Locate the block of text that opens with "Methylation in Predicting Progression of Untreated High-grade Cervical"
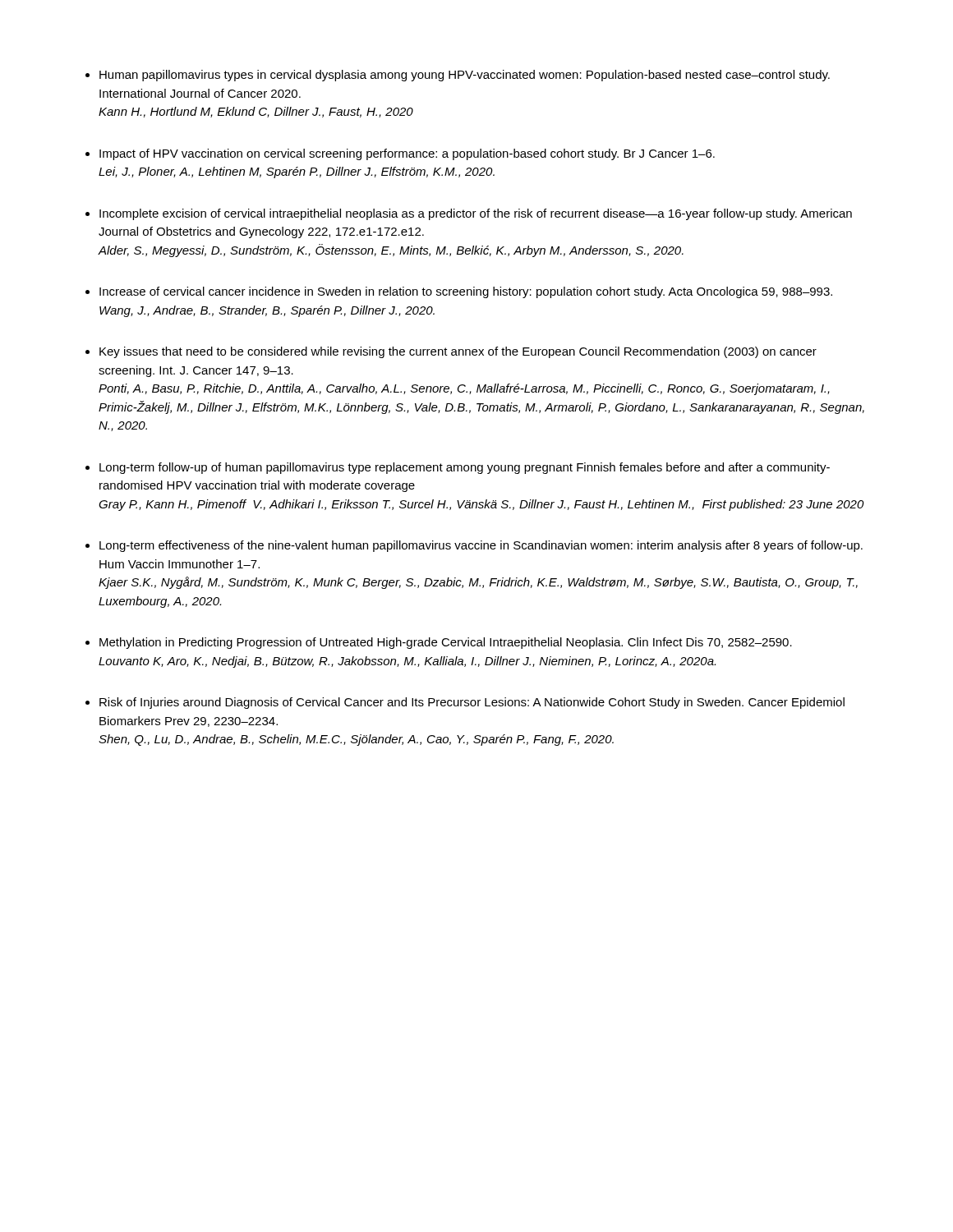Viewport: 953px width, 1232px height. (446, 651)
